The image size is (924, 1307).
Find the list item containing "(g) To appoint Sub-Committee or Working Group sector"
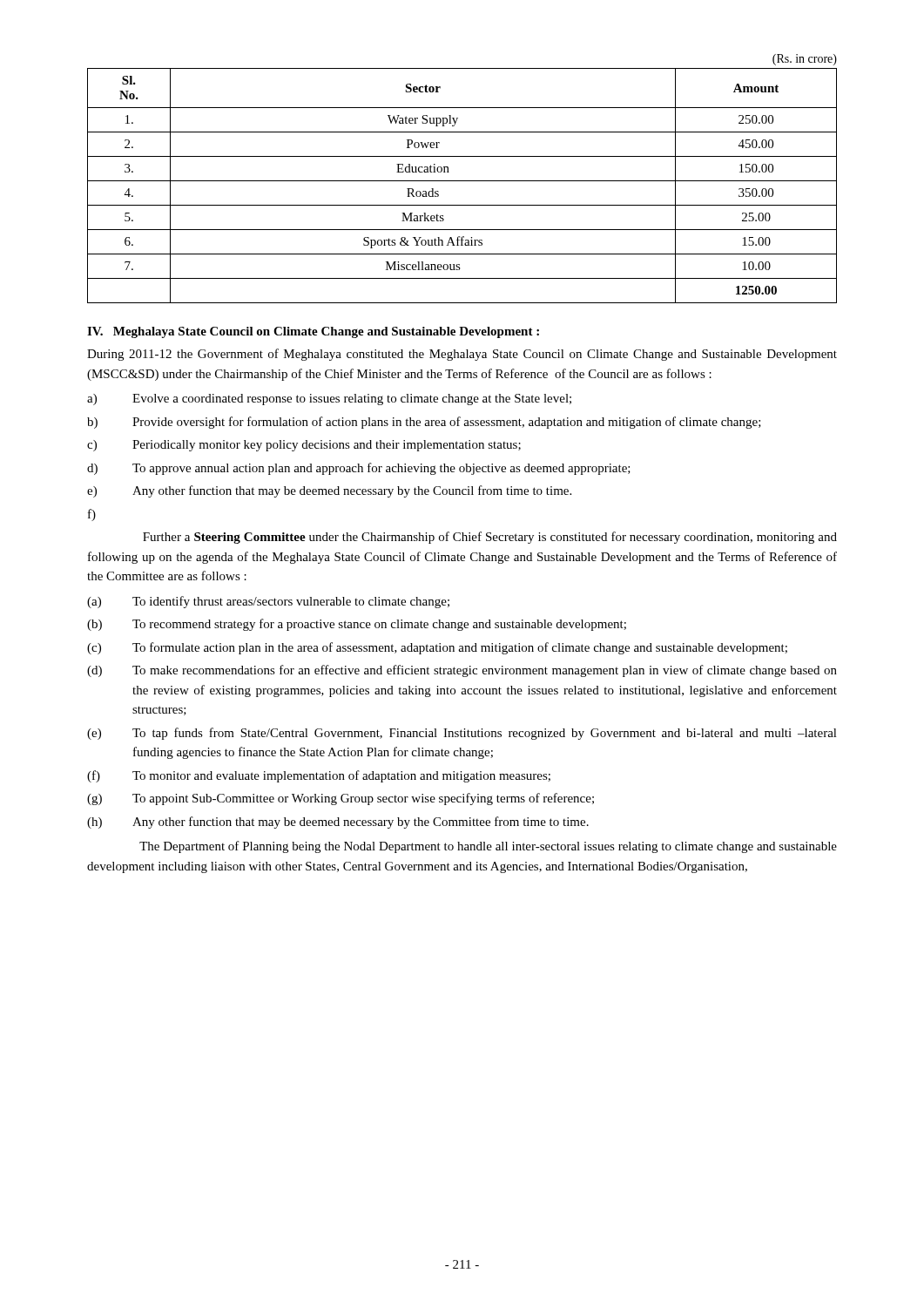tap(462, 798)
